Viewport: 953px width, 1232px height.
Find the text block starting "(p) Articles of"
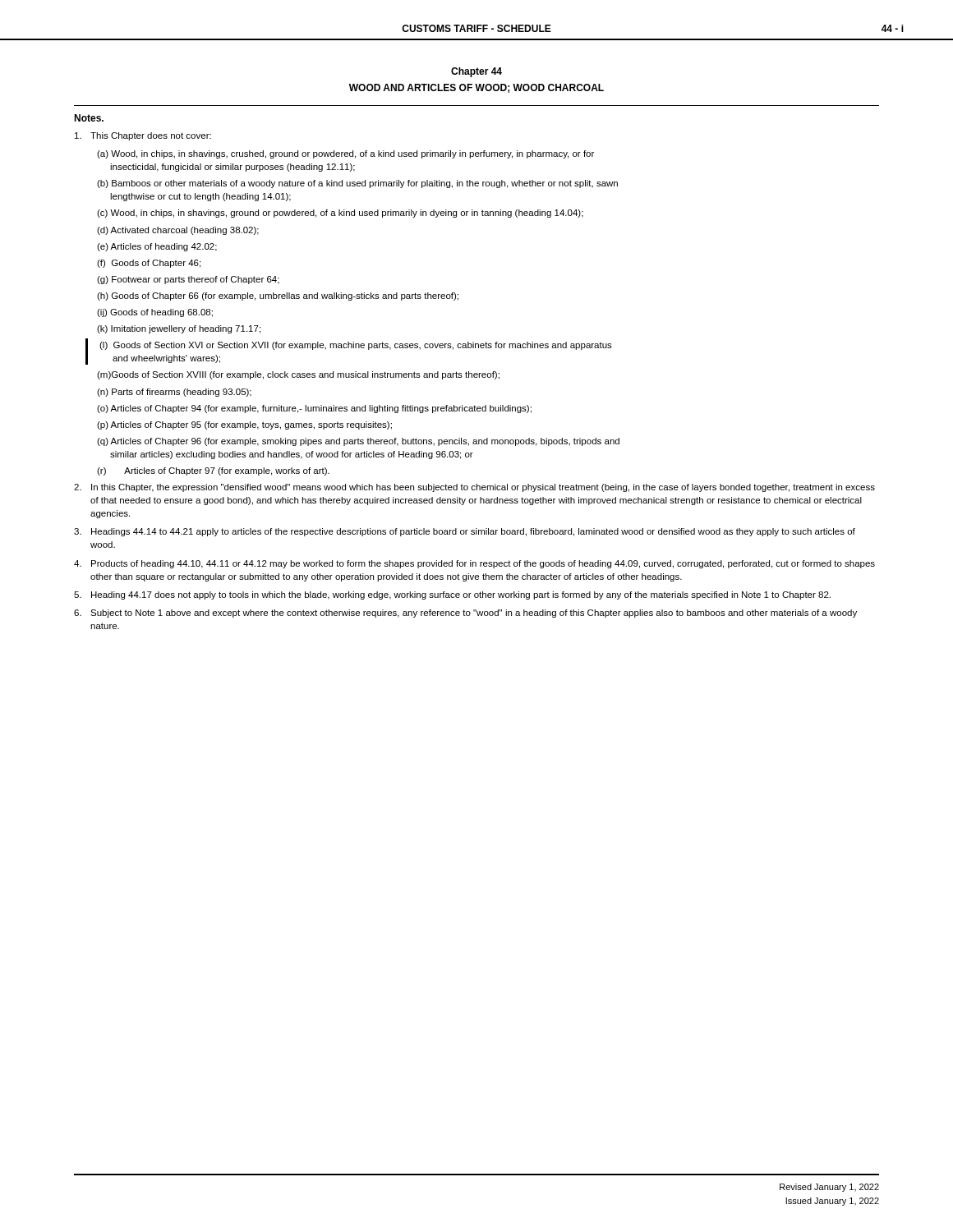(x=245, y=424)
